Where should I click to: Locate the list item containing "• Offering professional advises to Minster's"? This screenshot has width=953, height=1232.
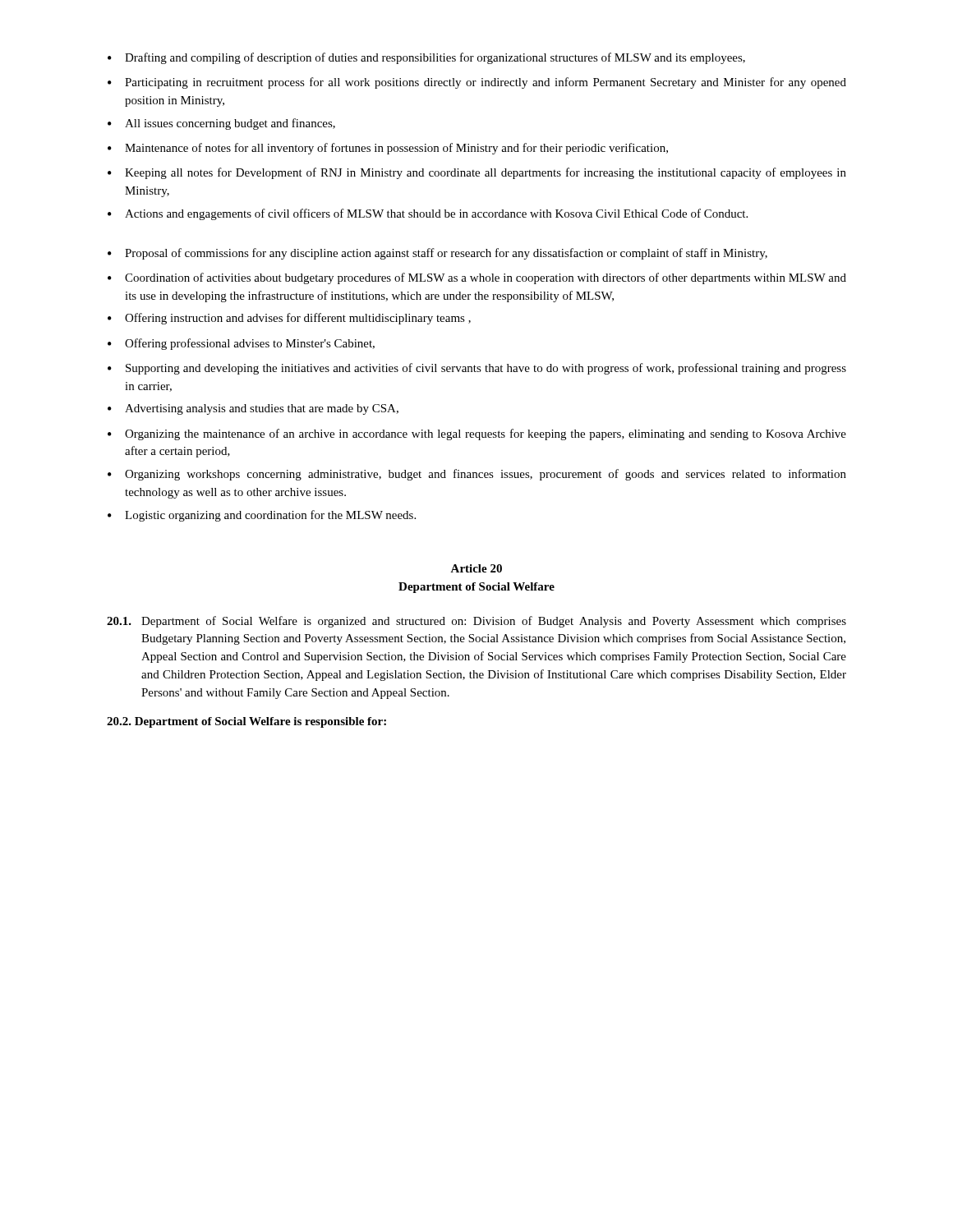point(241,344)
